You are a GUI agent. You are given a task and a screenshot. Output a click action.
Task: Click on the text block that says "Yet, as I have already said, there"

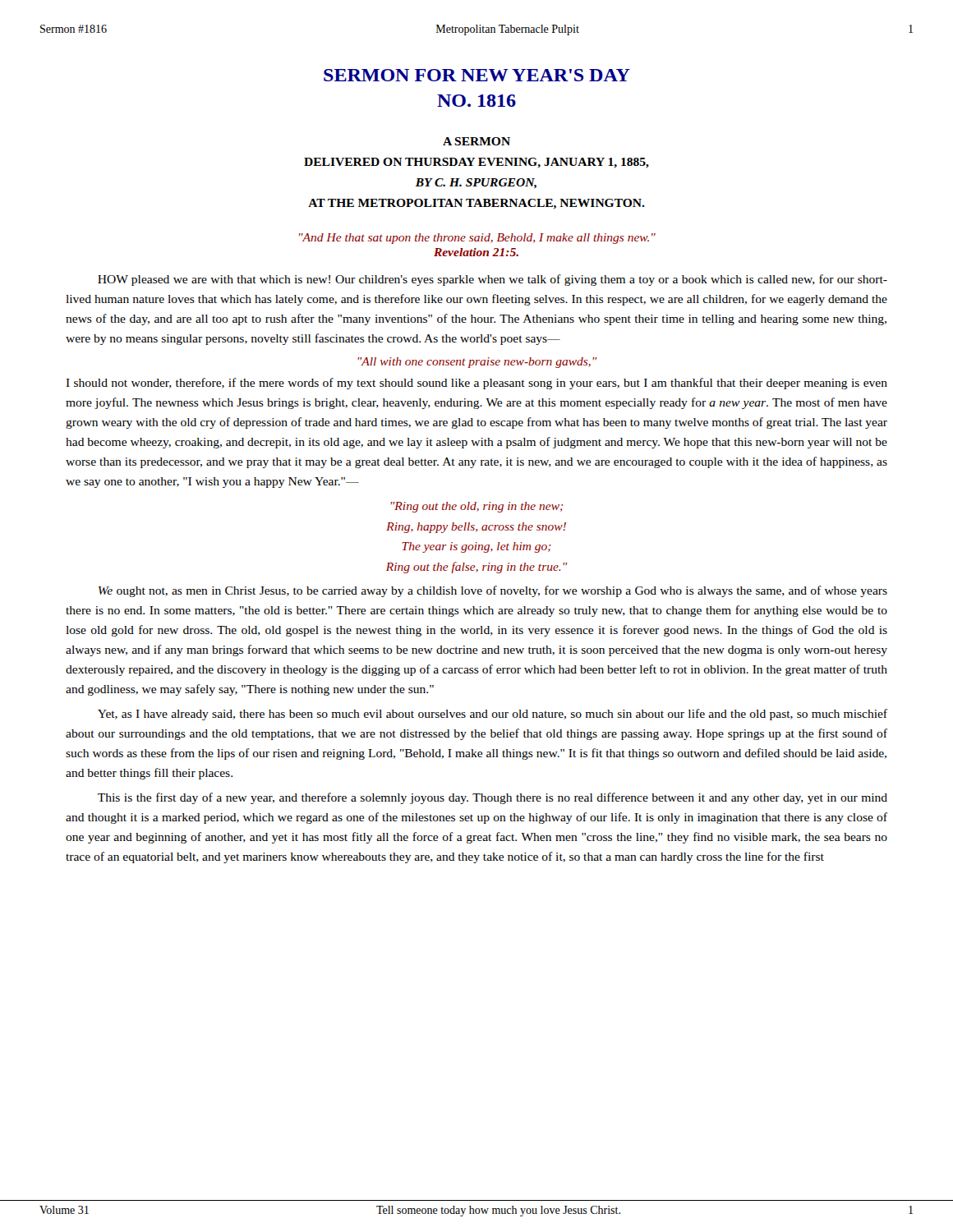pyautogui.click(x=476, y=743)
